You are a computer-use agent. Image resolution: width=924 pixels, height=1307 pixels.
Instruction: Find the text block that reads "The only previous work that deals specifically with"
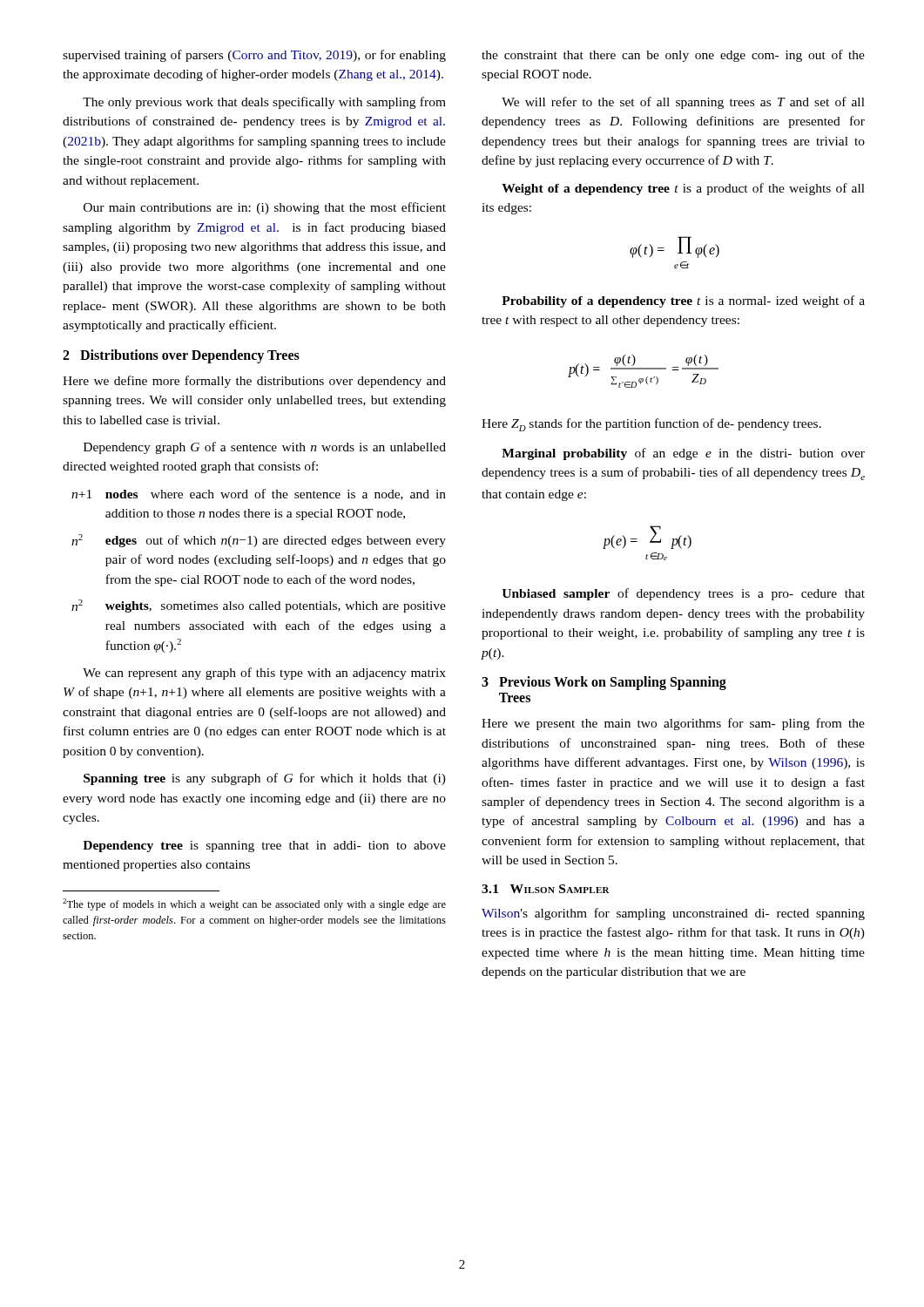point(254,141)
